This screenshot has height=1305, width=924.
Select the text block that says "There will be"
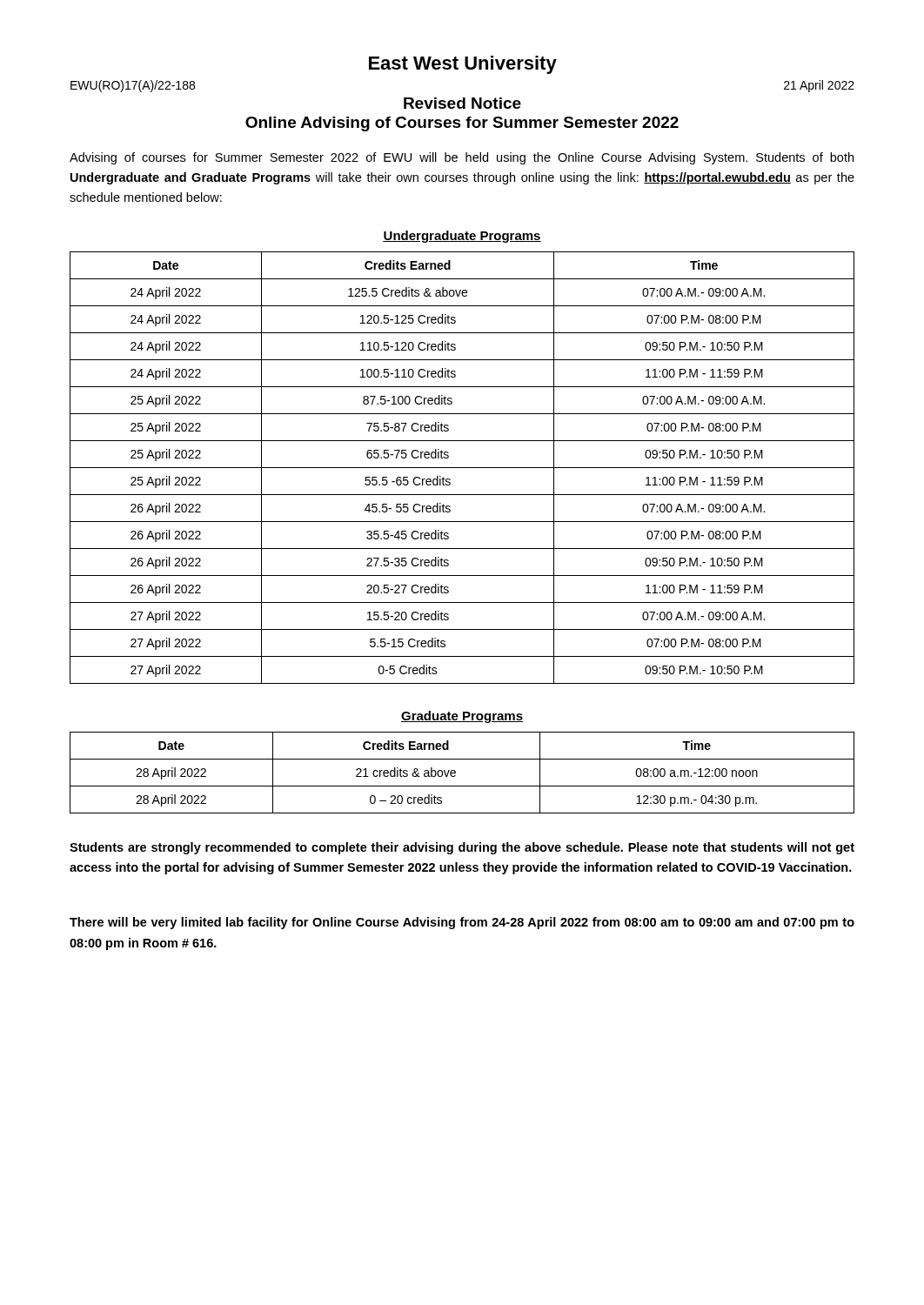[x=462, y=933]
